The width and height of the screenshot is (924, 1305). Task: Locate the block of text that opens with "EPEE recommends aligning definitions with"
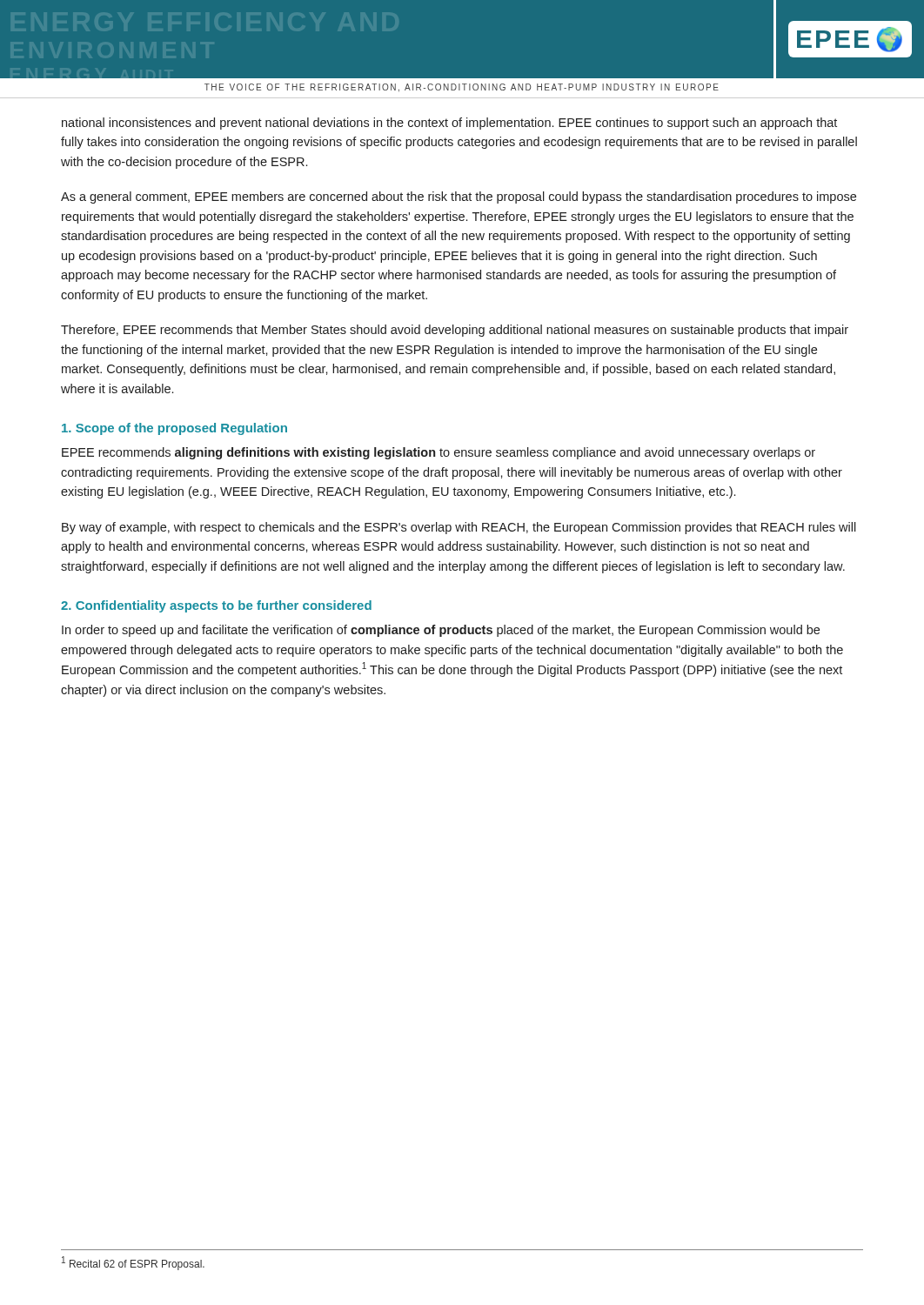click(452, 472)
